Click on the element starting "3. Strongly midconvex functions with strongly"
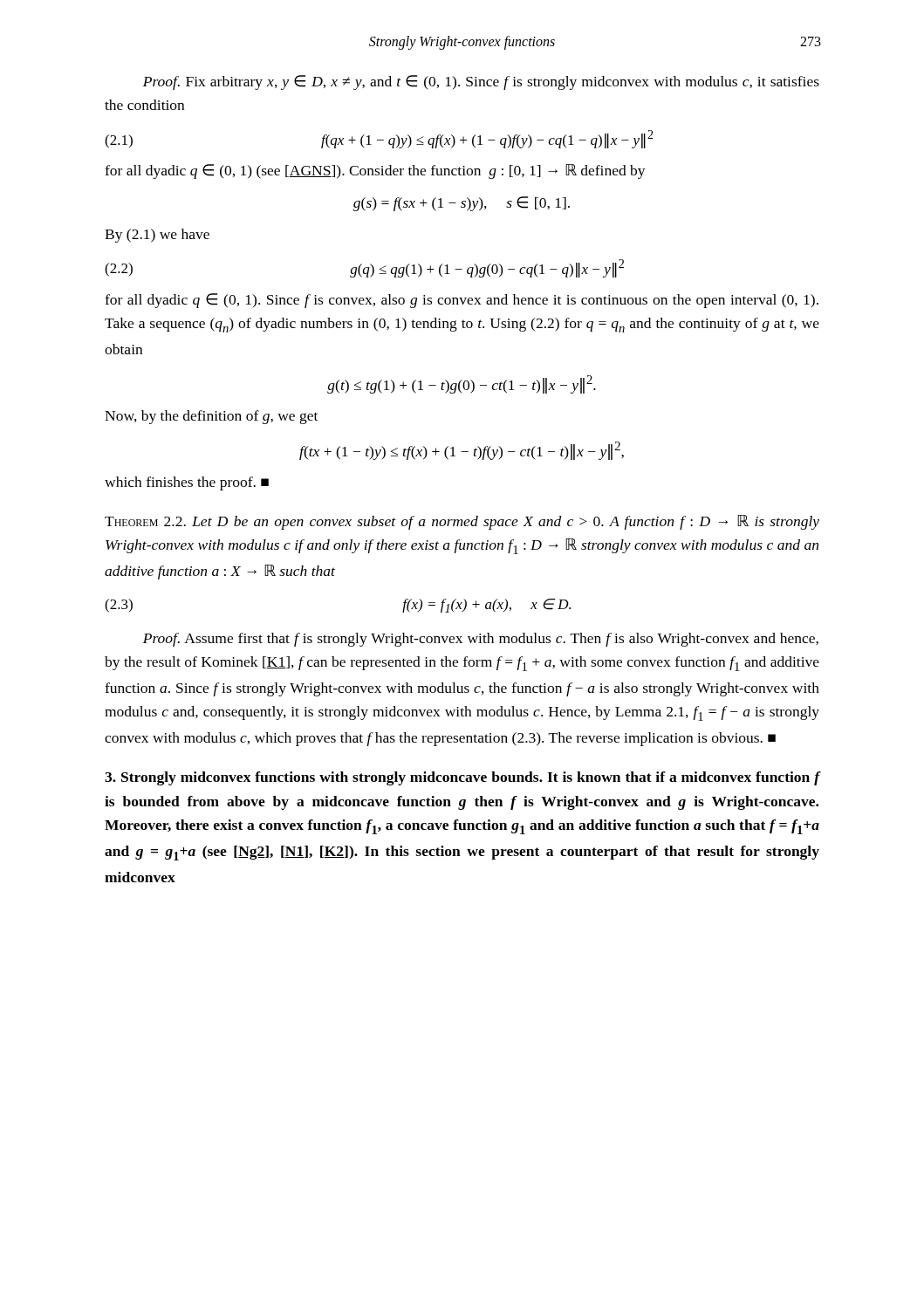 pyautogui.click(x=462, y=827)
